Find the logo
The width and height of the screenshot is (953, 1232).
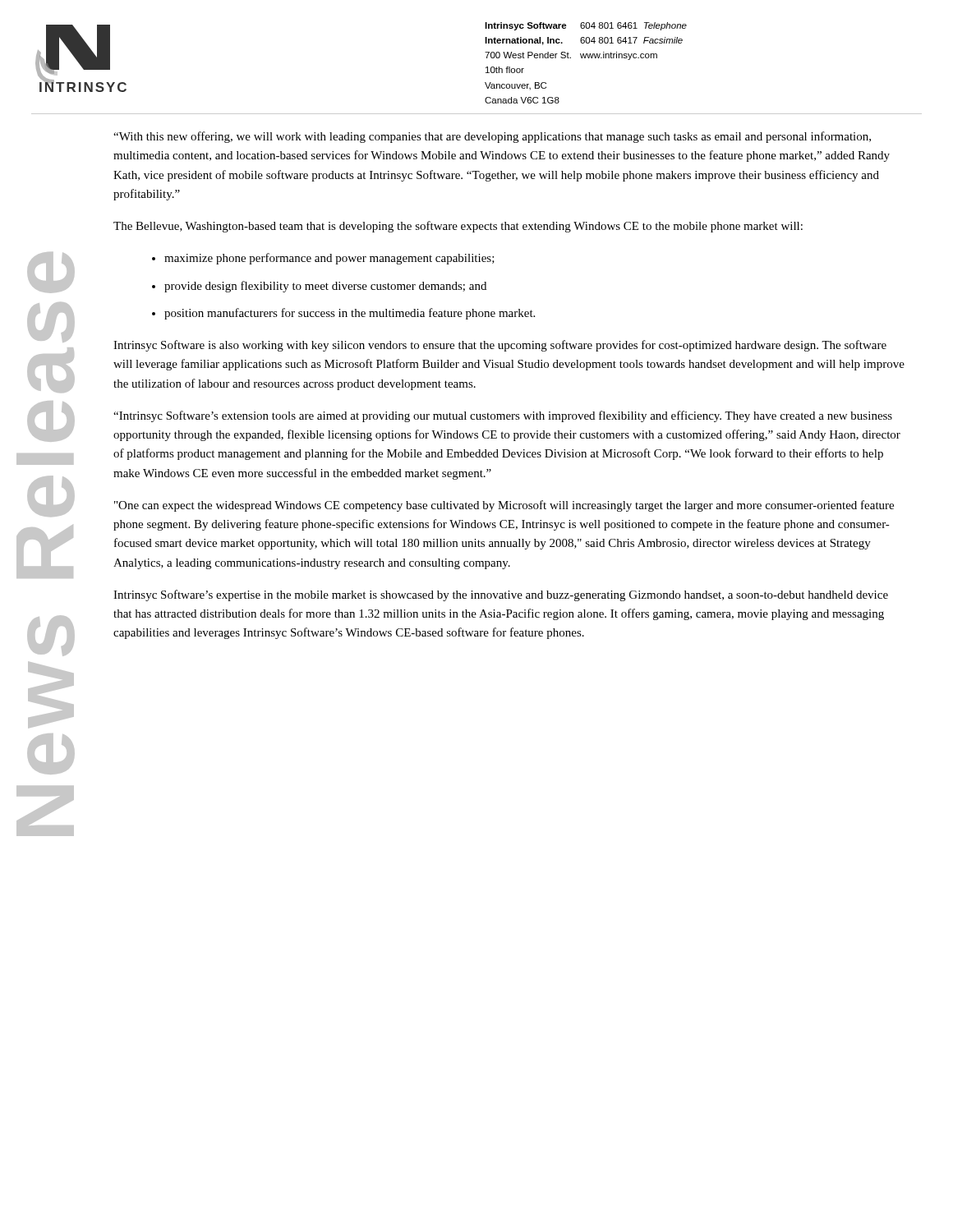tap(107, 59)
